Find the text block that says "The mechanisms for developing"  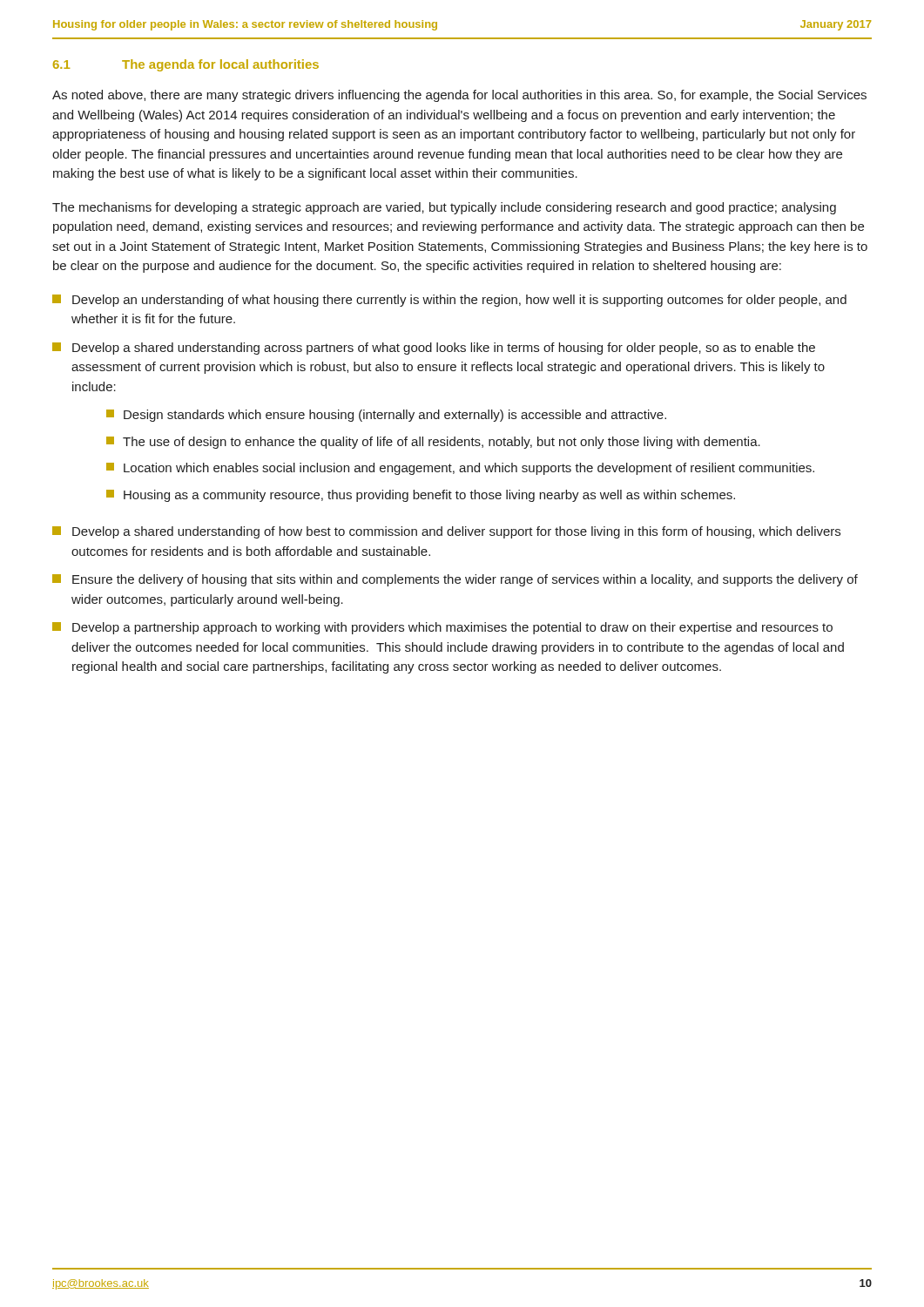pos(460,236)
